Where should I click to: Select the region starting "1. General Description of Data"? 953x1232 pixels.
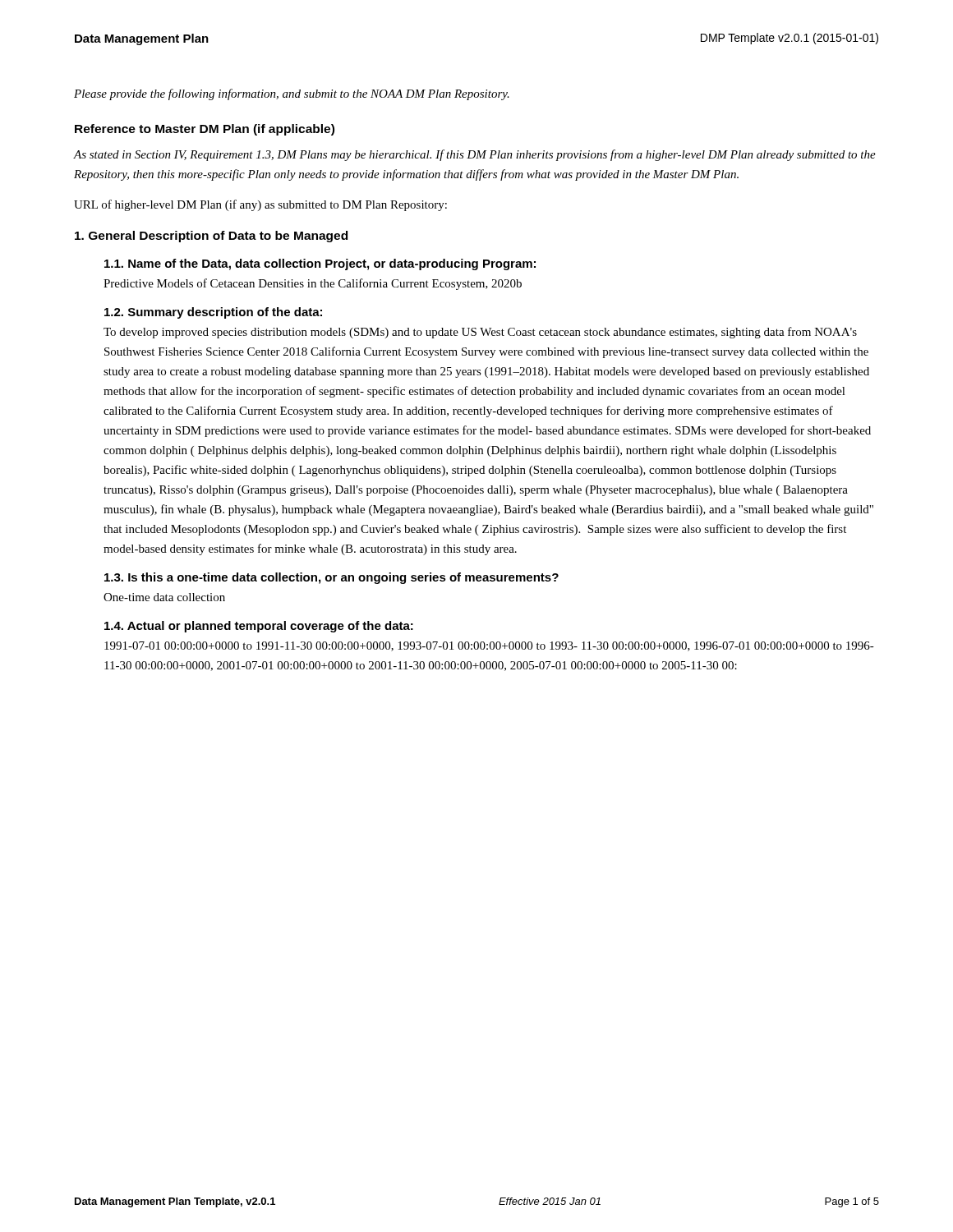(211, 235)
